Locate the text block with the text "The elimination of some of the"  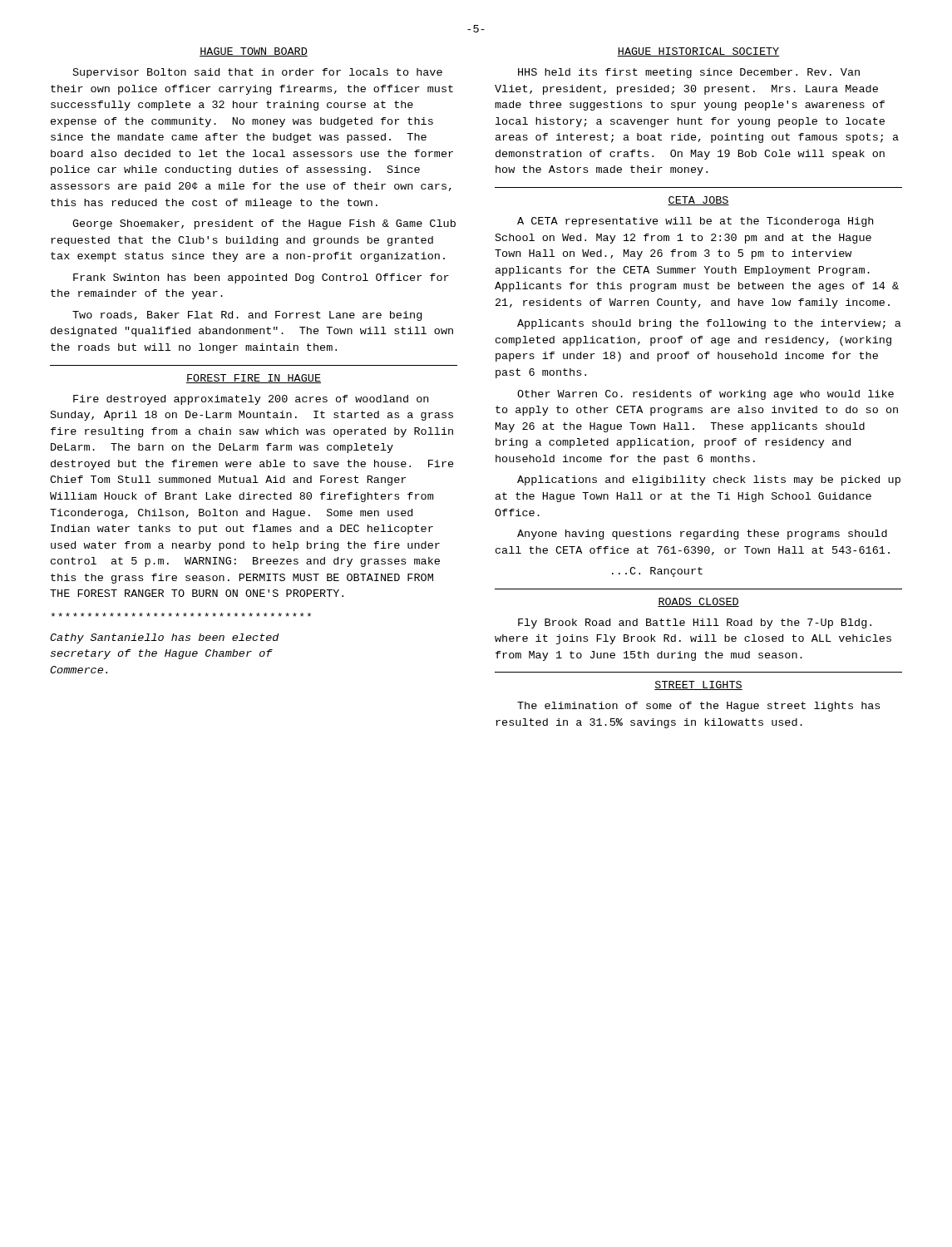point(698,715)
